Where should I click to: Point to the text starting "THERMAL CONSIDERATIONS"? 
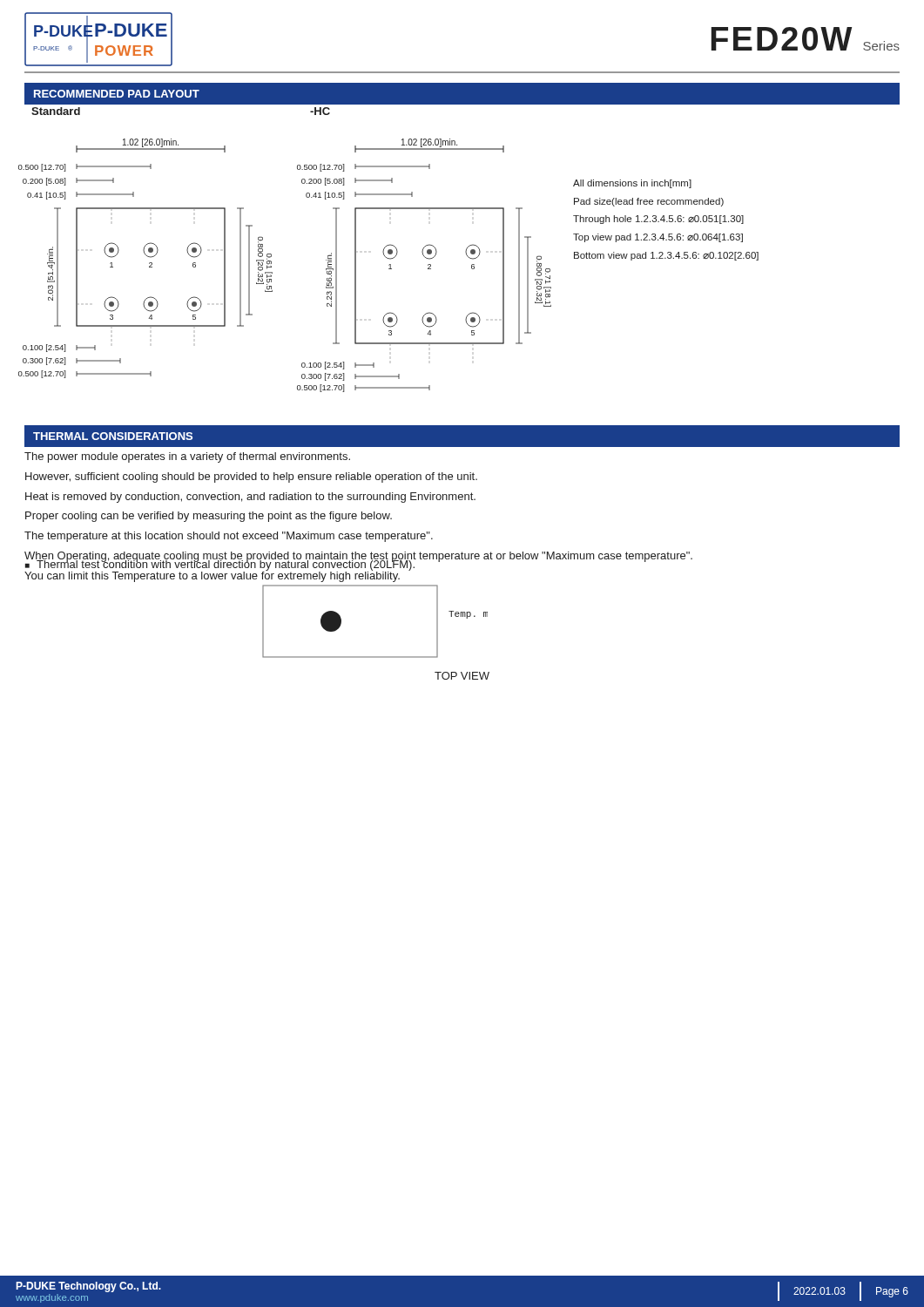[x=462, y=436]
